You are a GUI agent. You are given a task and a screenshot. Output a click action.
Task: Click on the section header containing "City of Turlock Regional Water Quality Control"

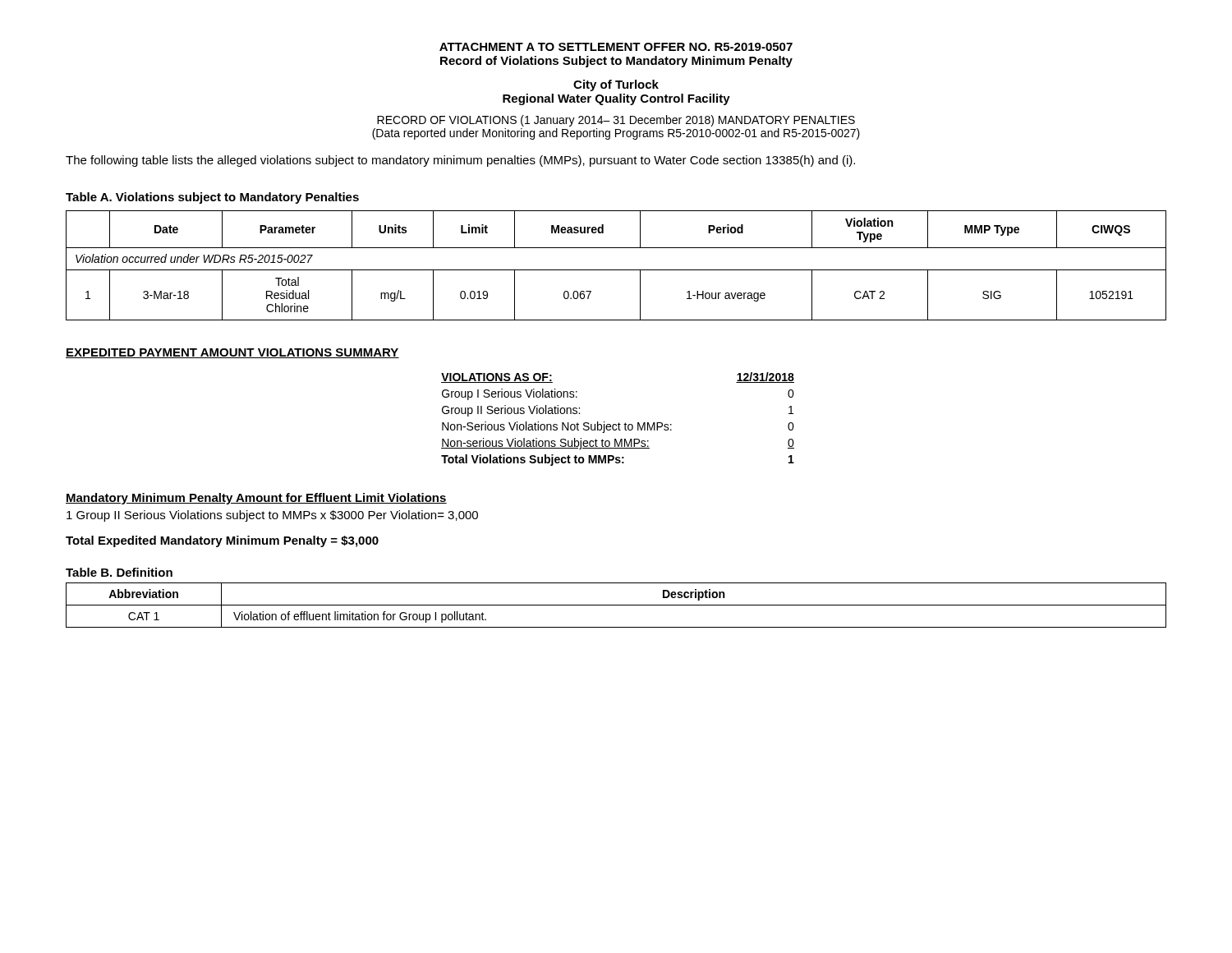point(616,91)
